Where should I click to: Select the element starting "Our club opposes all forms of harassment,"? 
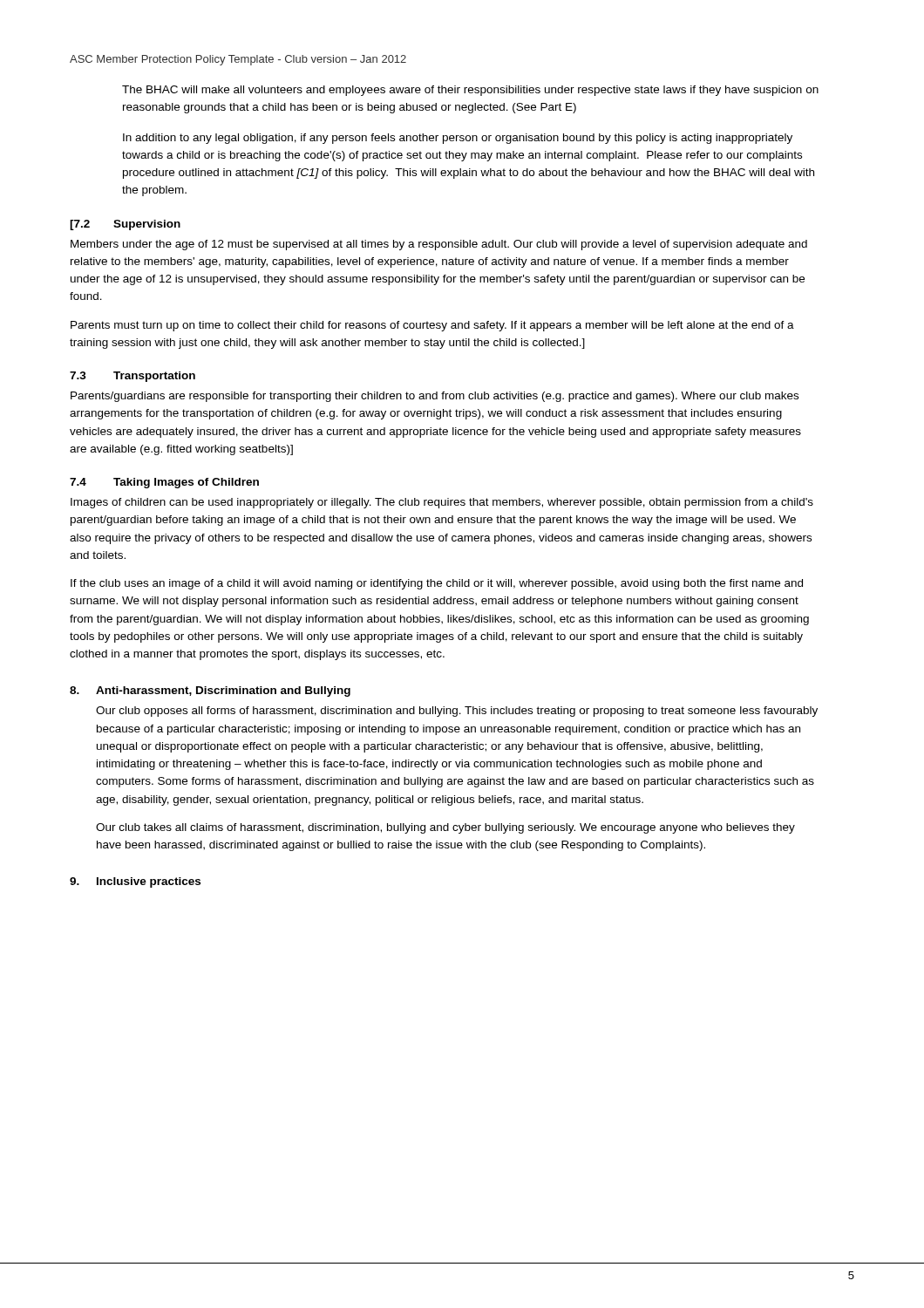coord(457,755)
